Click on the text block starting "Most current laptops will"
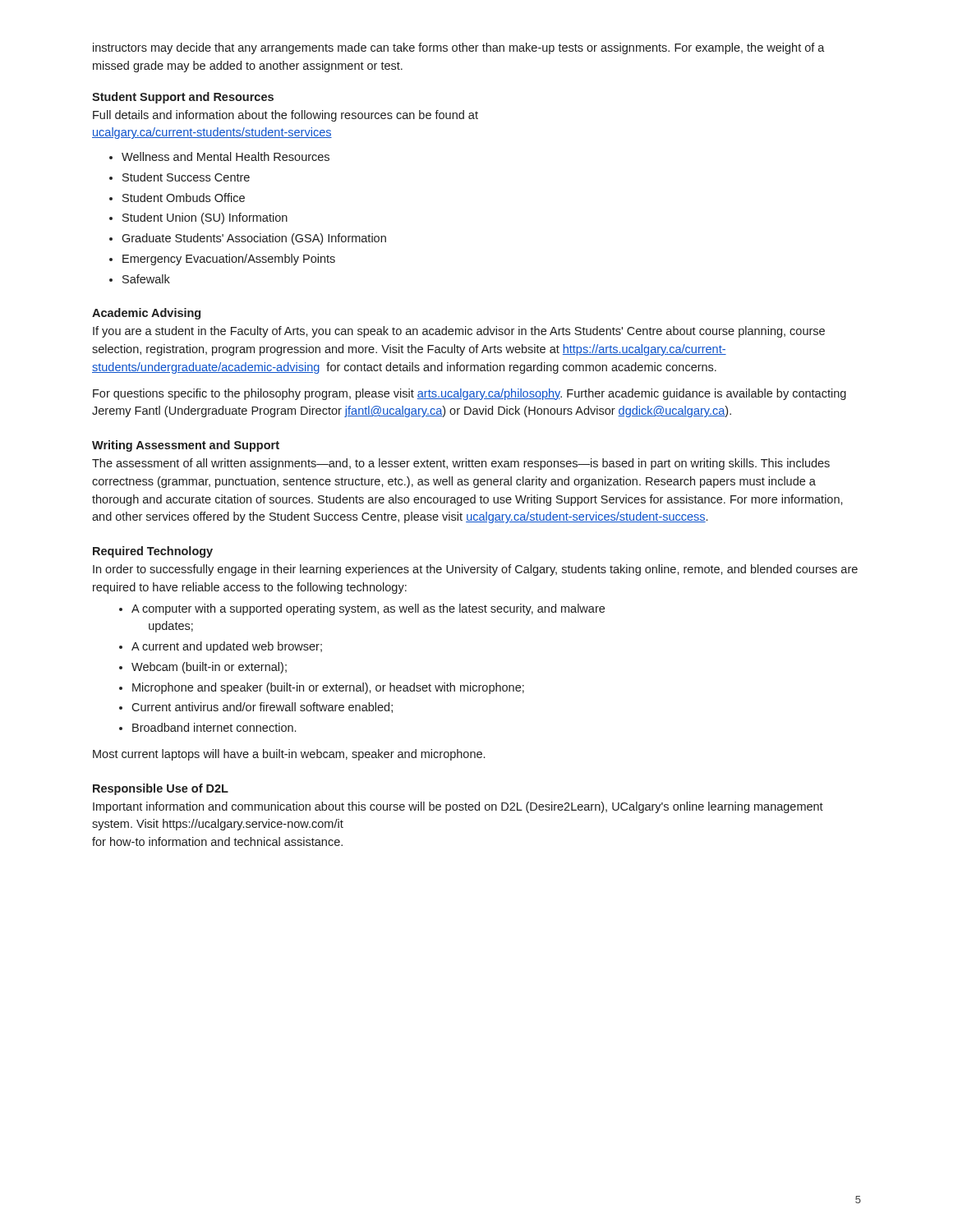953x1232 pixels. click(289, 754)
